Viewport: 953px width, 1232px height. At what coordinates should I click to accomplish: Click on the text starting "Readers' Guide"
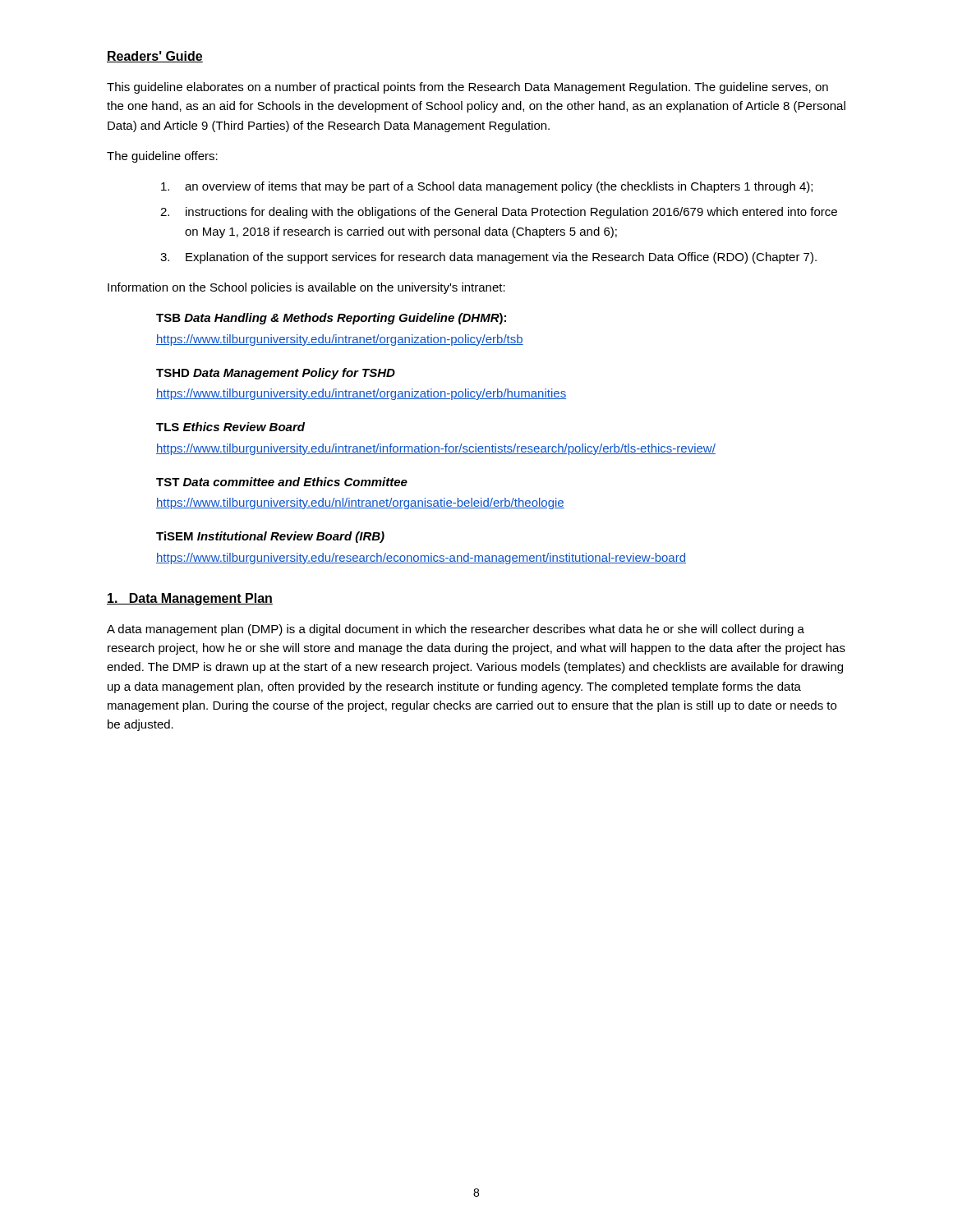click(x=155, y=56)
